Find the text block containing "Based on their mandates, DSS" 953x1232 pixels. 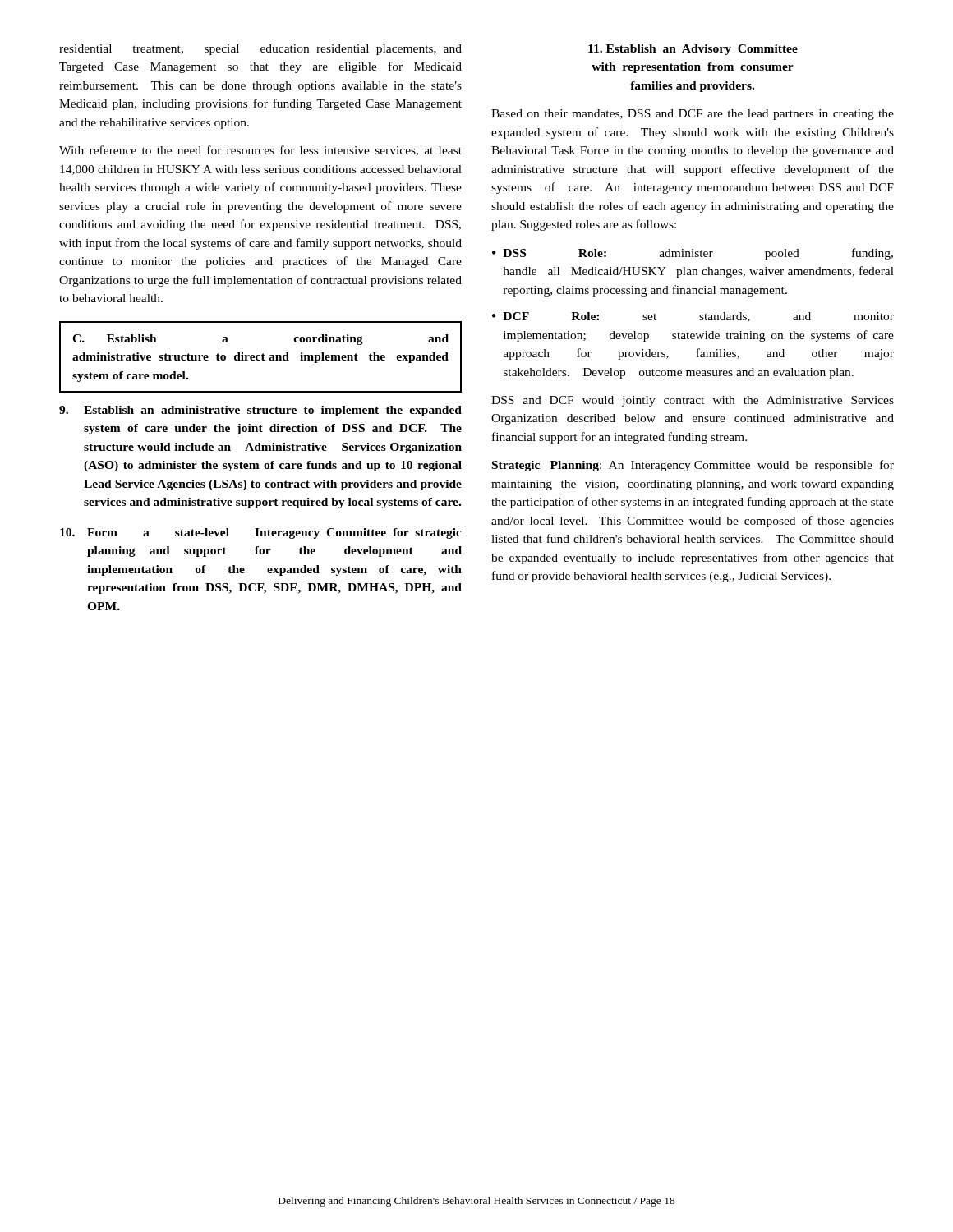[693, 169]
